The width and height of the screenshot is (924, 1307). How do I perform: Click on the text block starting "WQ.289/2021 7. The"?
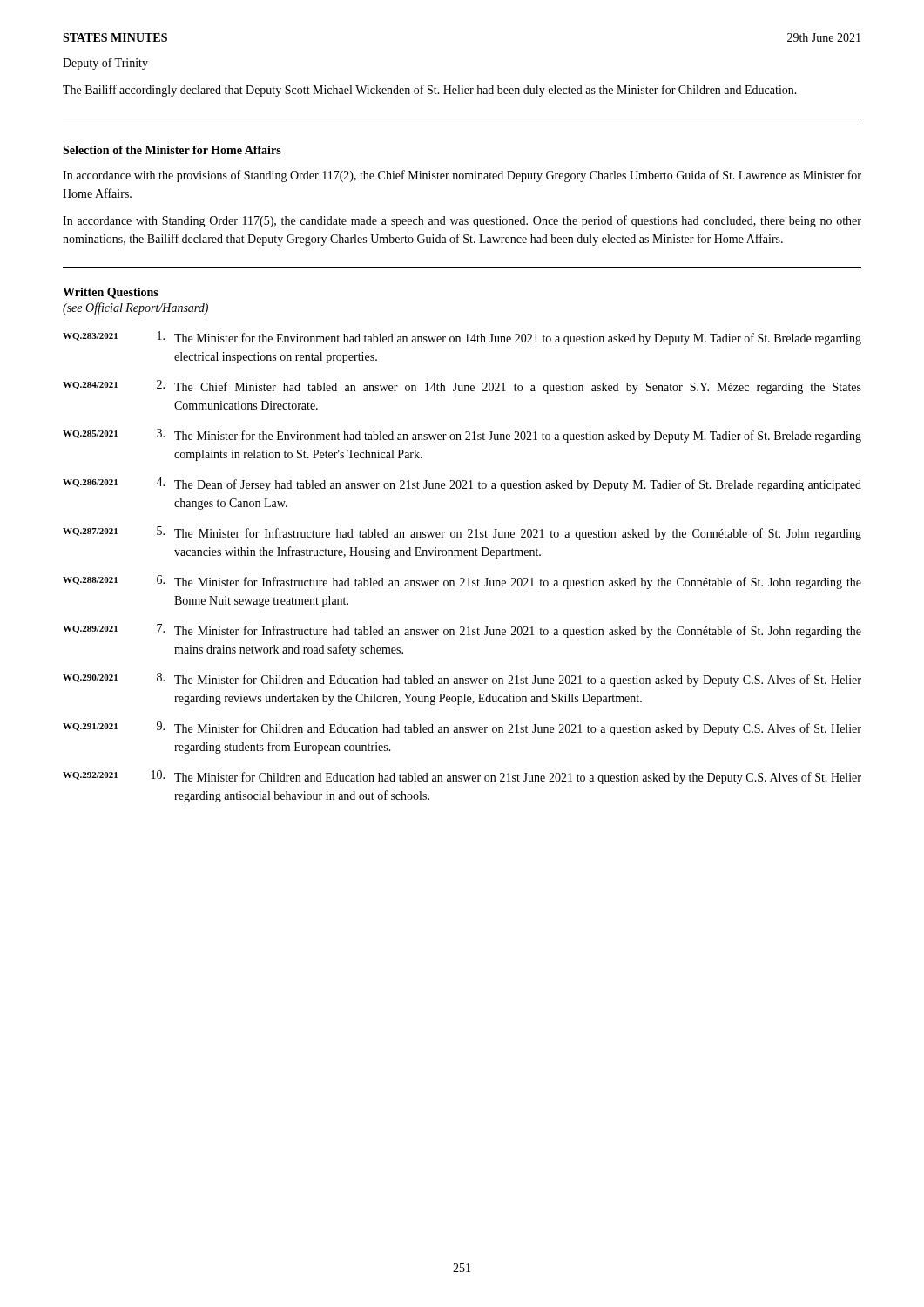(462, 640)
